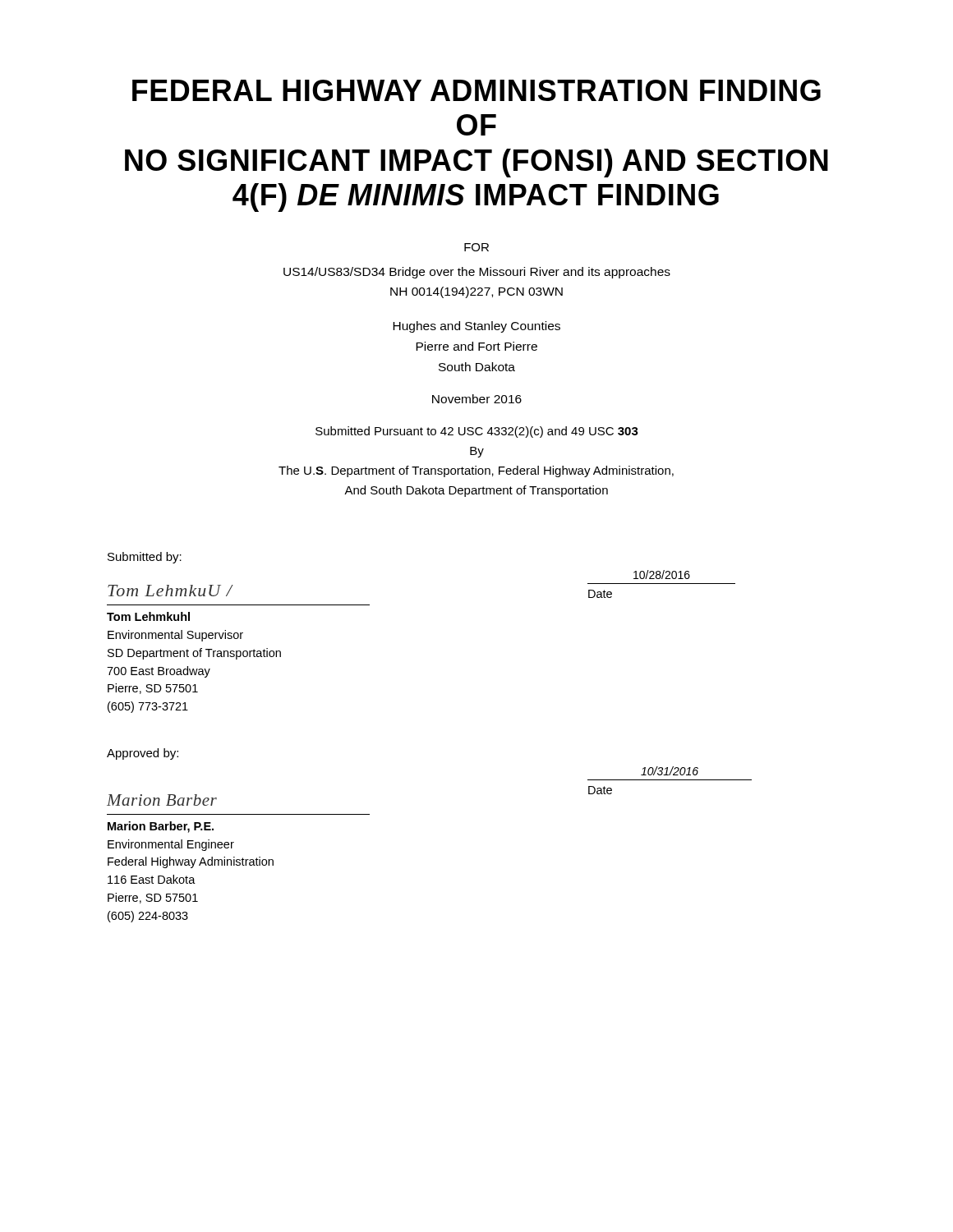Click on the region starting "Hughes and Stanley Counties Pierre"
This screenshot has height=1232, width=953.
476,346
